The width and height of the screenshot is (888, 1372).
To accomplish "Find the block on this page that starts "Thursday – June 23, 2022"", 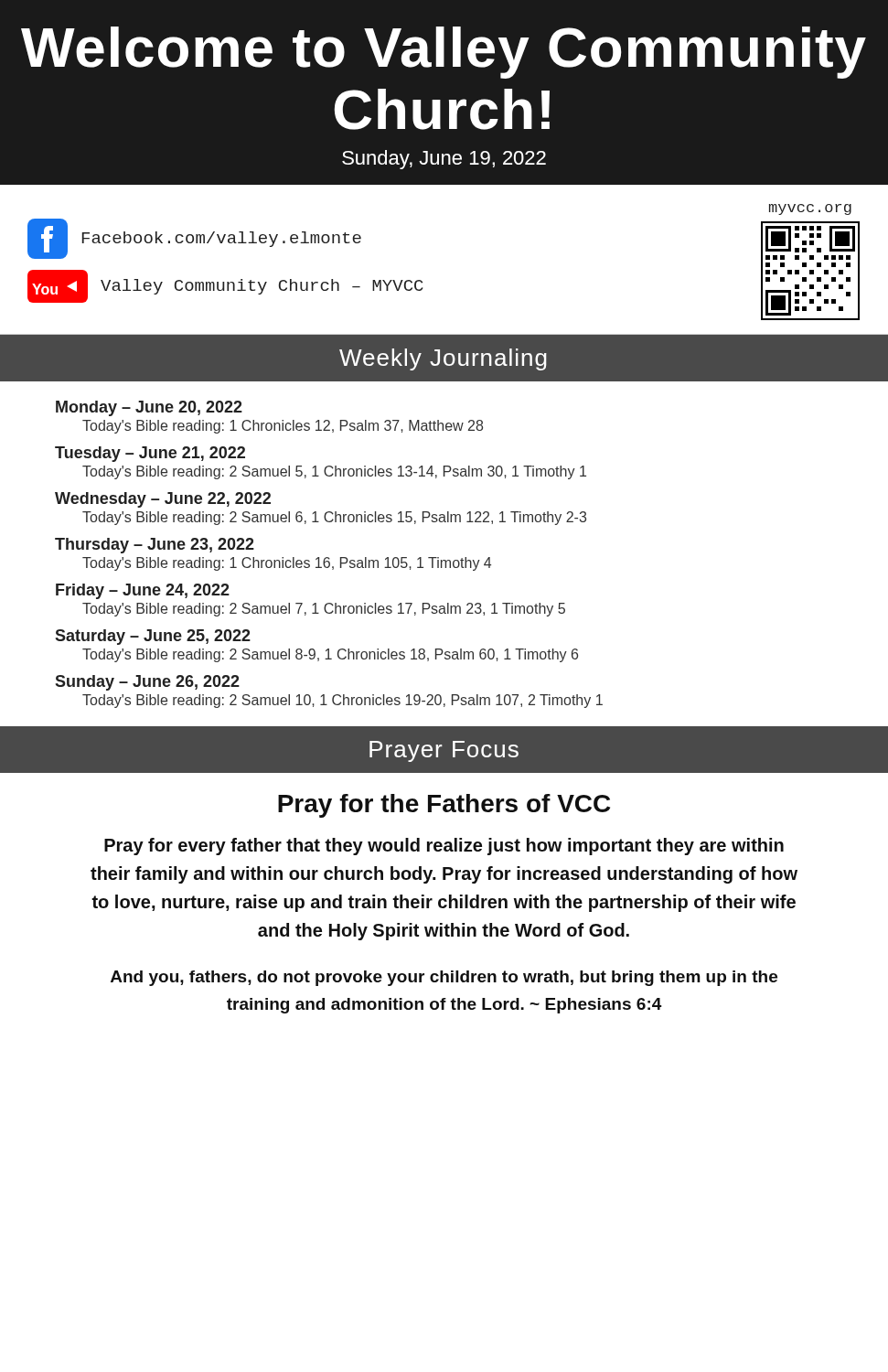I will (x=444, y=554).
